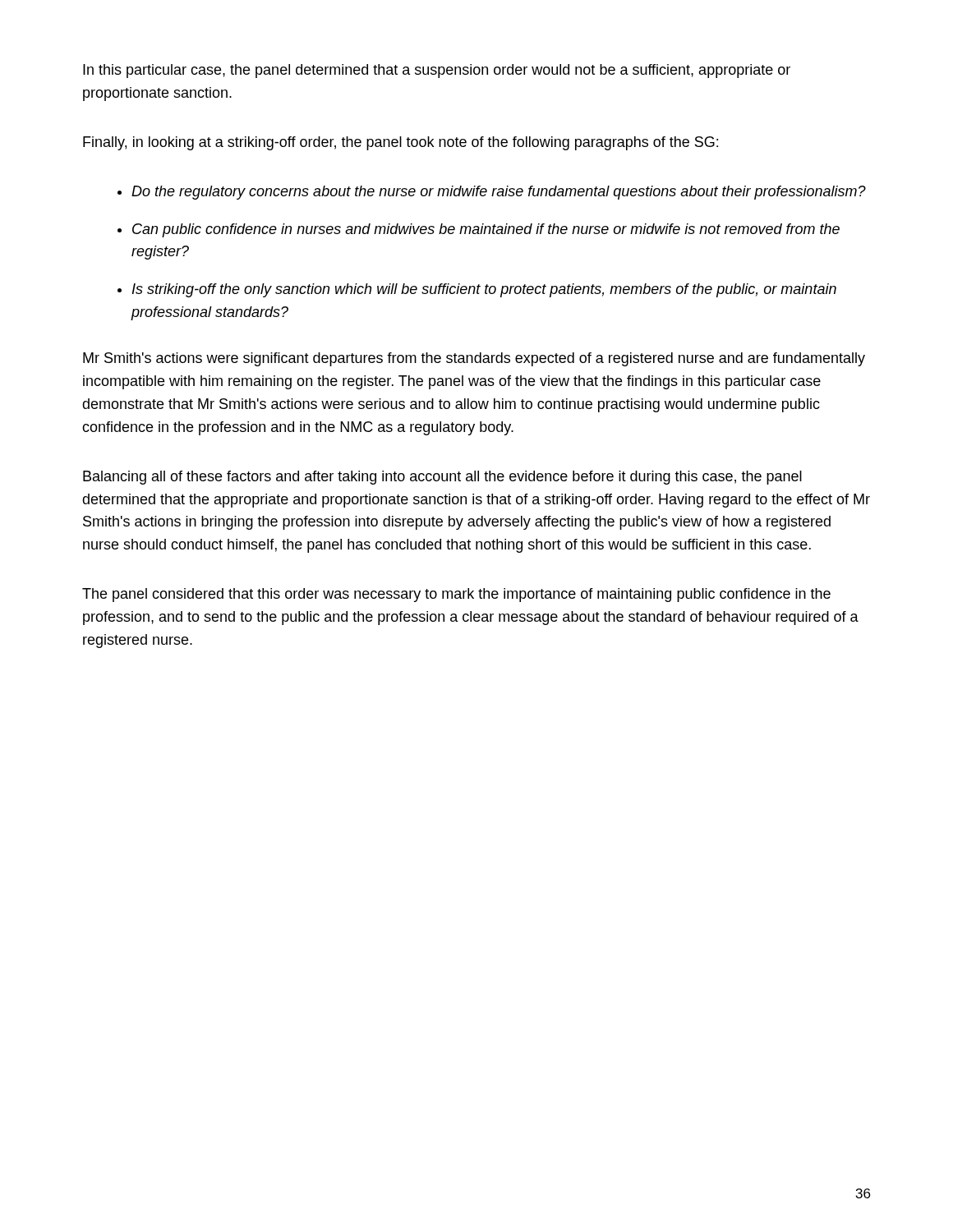Viewport: 953px width, 1232px height.
Task: Click on the text block starting "Mr Smith's actions were significant"
Action: (x=474, y=393)
